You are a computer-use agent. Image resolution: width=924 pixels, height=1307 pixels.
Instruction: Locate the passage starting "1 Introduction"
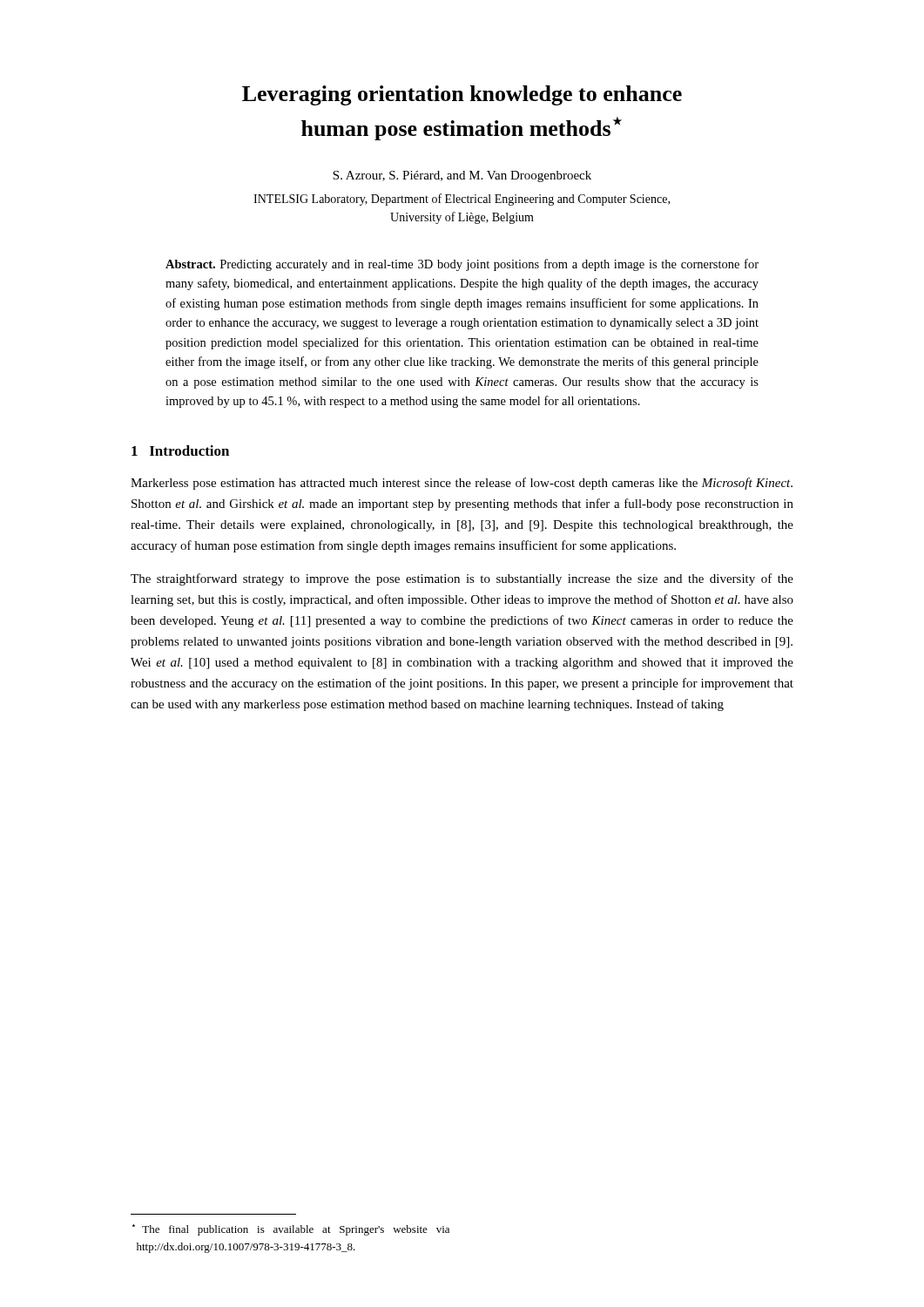pyautogui.click(x=180, y=451)
